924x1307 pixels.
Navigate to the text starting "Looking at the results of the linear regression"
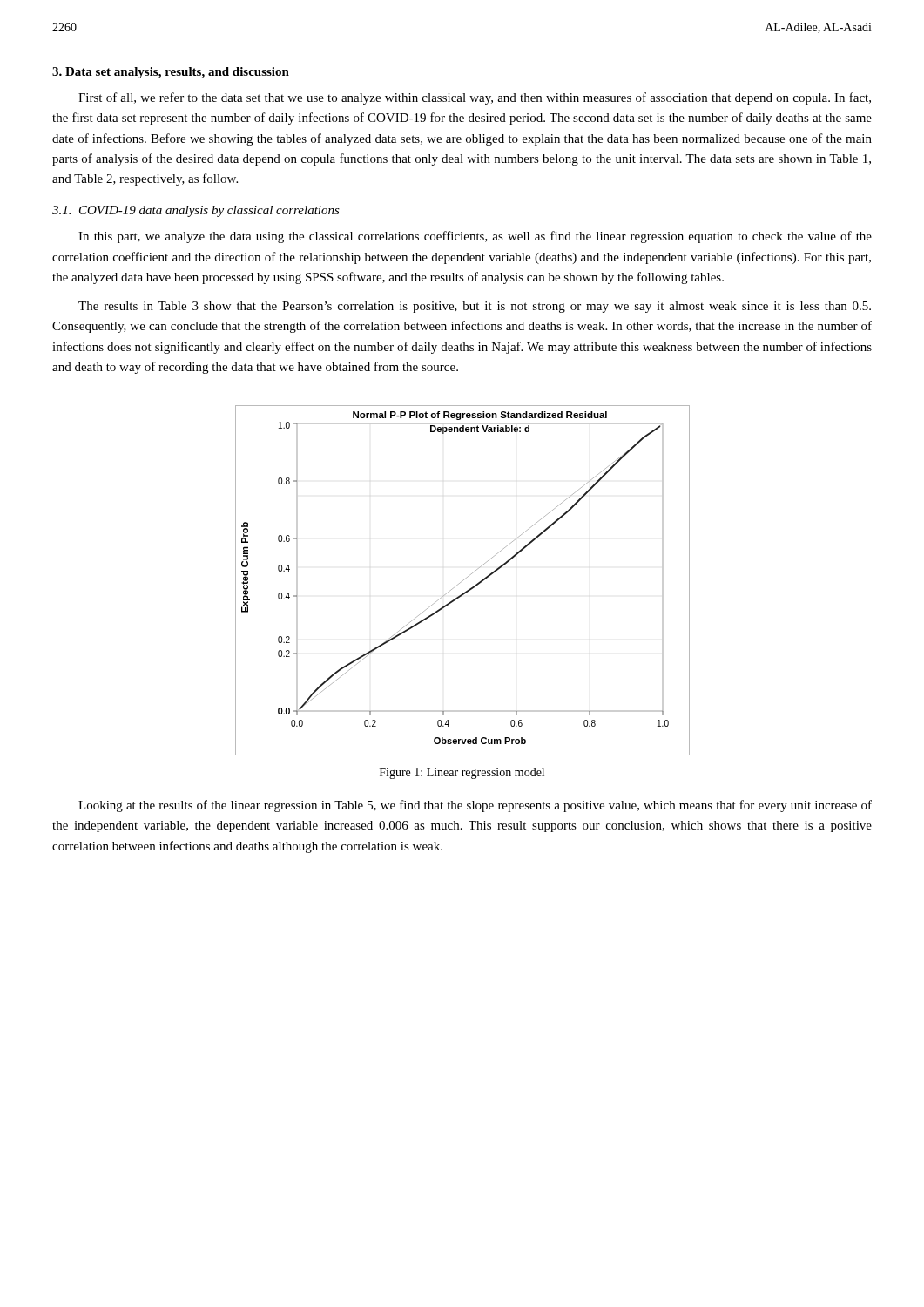click(462, 825)
